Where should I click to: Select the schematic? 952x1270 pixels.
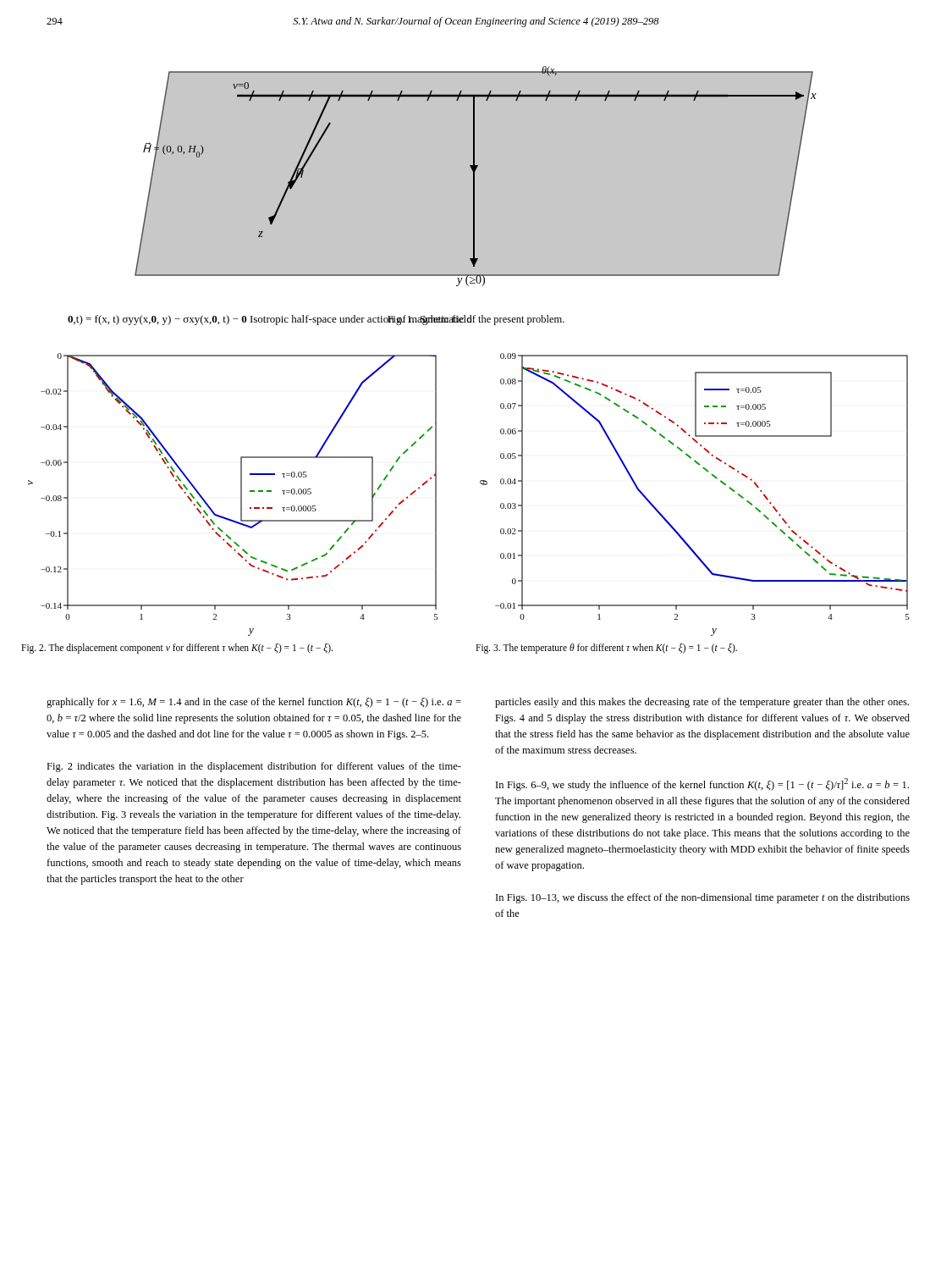click(x=474, y=174)
